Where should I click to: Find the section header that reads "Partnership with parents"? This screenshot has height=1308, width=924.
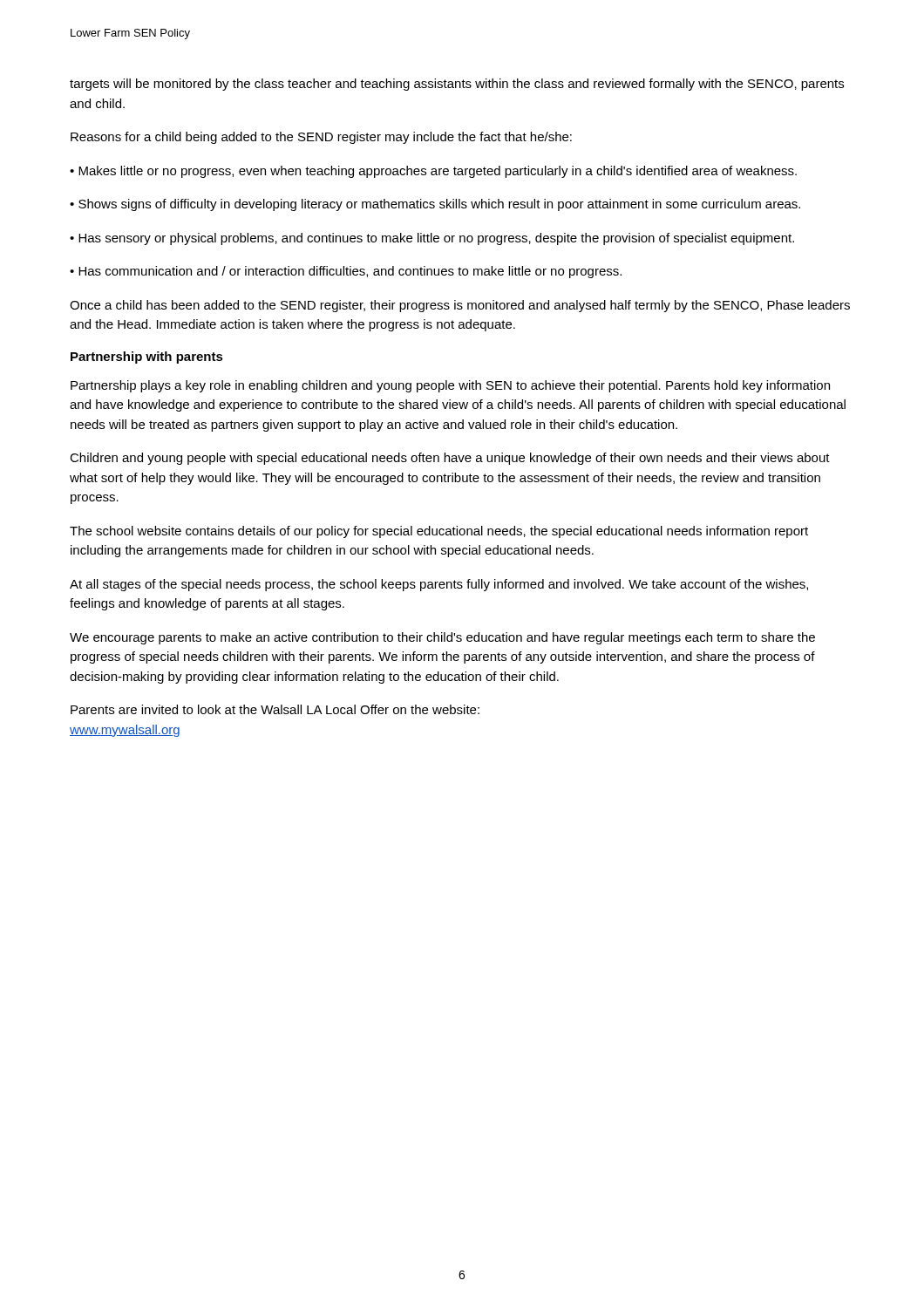[146, 356]
